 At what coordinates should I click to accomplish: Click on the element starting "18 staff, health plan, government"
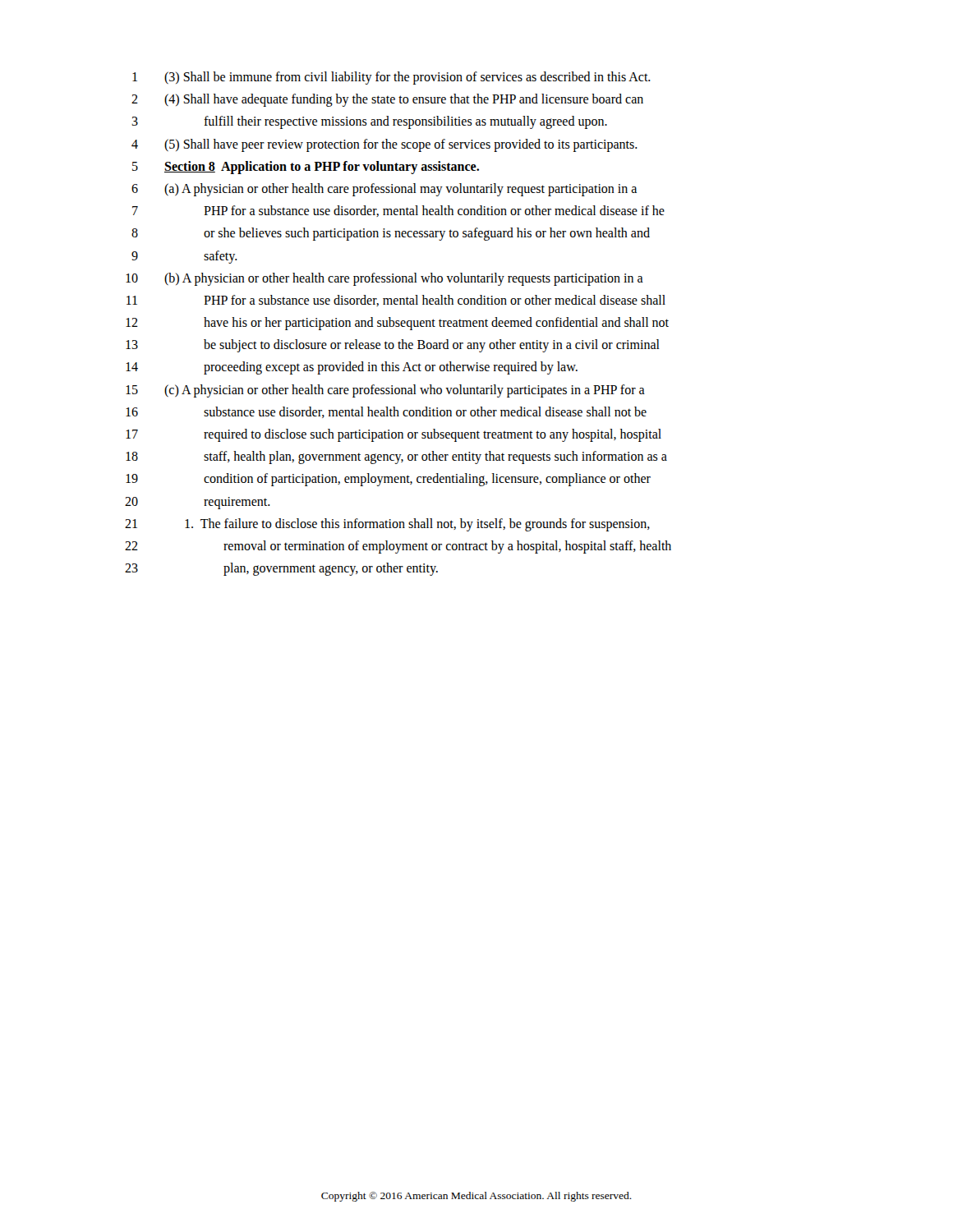coord(476,457)
